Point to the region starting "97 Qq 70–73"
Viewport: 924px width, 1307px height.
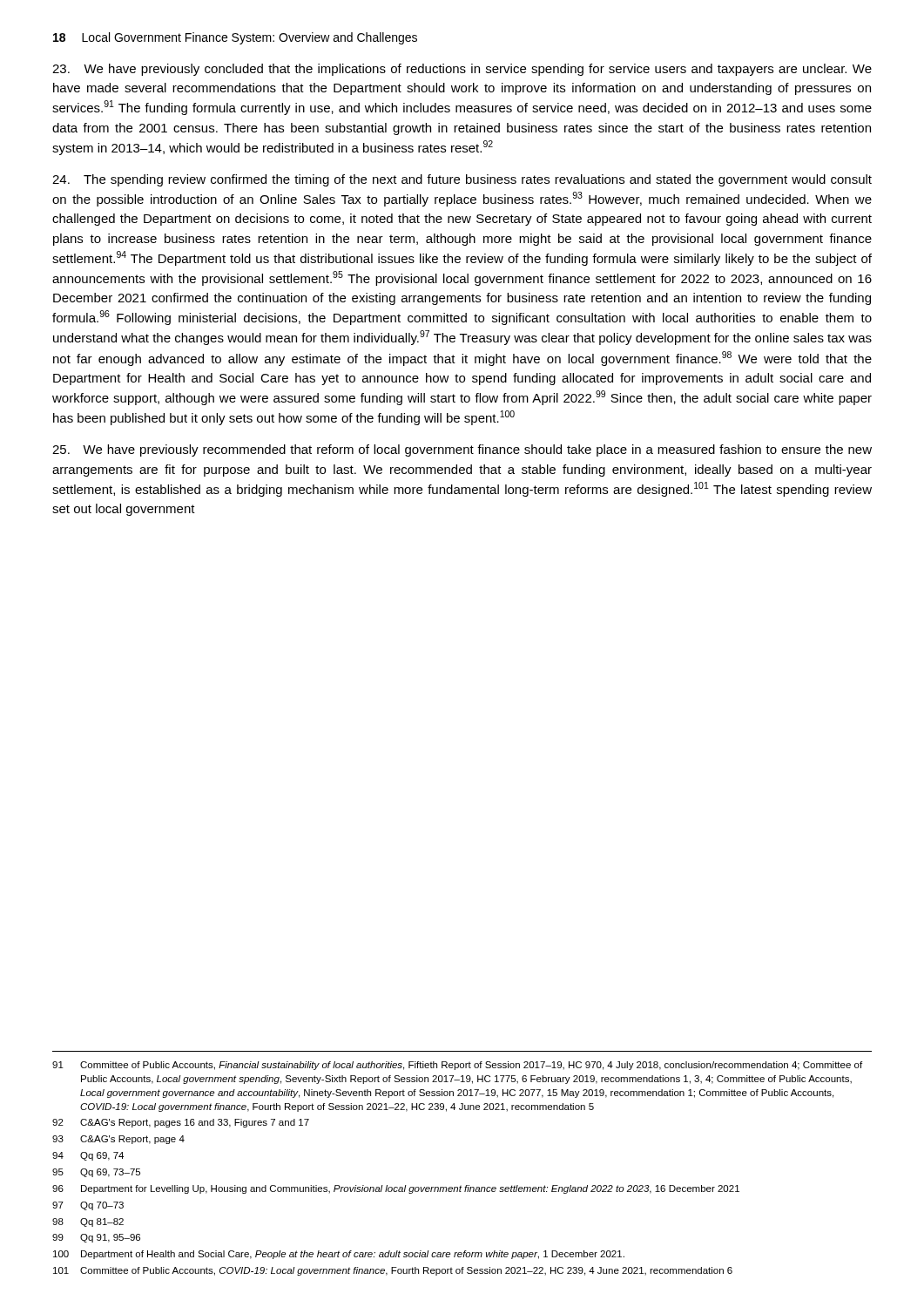coord(88,1206)
